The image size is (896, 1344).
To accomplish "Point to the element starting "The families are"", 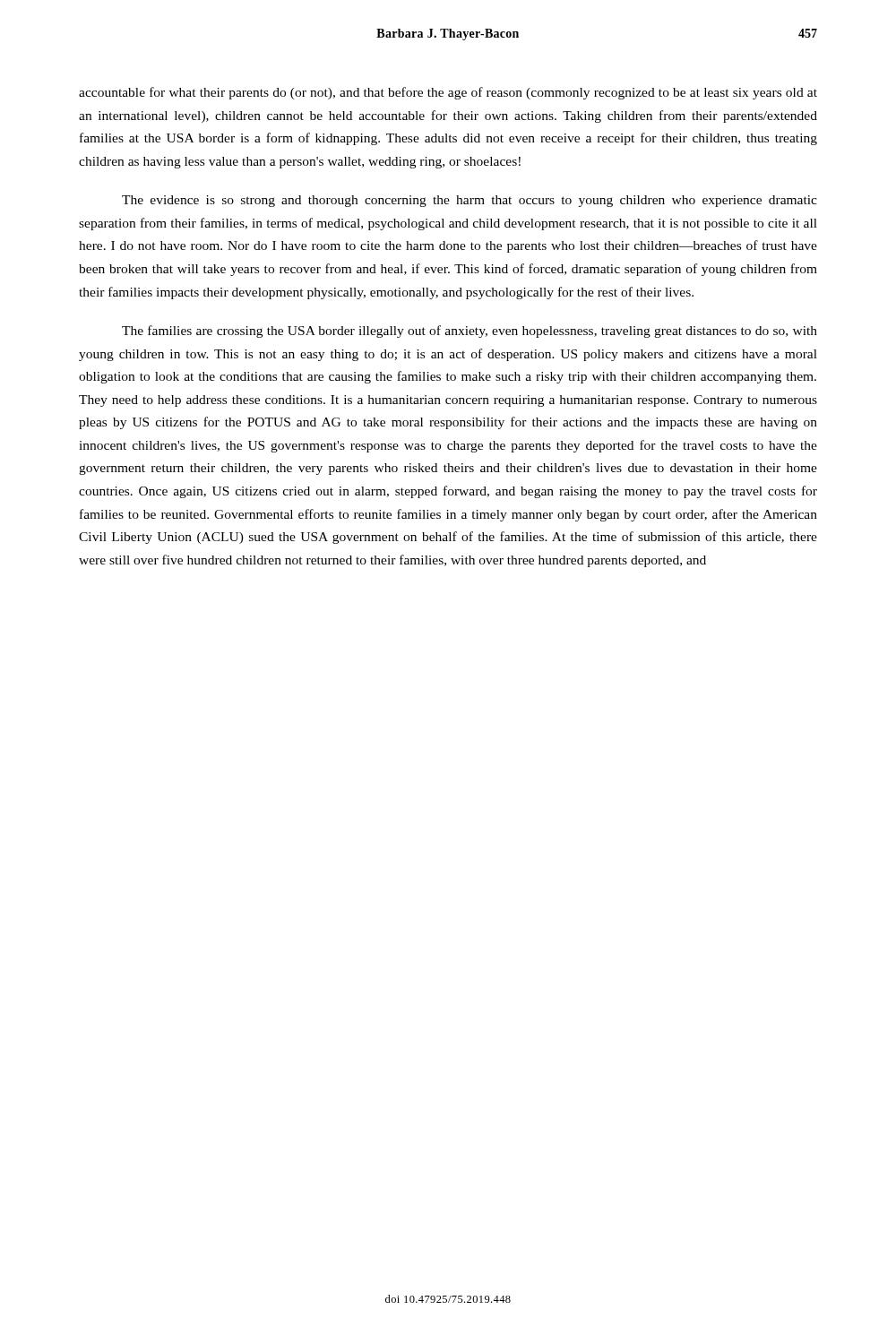I will [448, 445].
